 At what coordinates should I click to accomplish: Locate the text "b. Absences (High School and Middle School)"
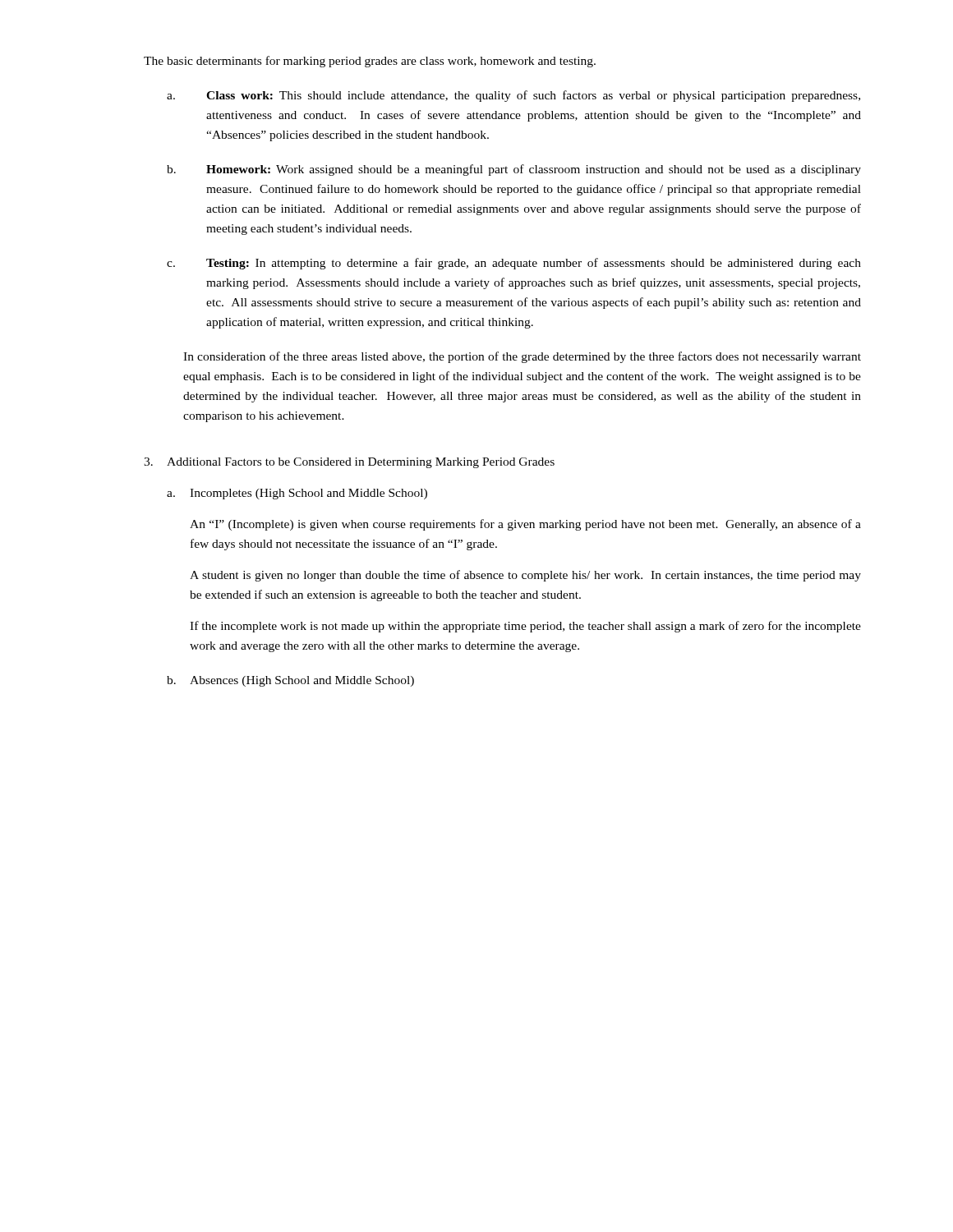tap(290, 681)
